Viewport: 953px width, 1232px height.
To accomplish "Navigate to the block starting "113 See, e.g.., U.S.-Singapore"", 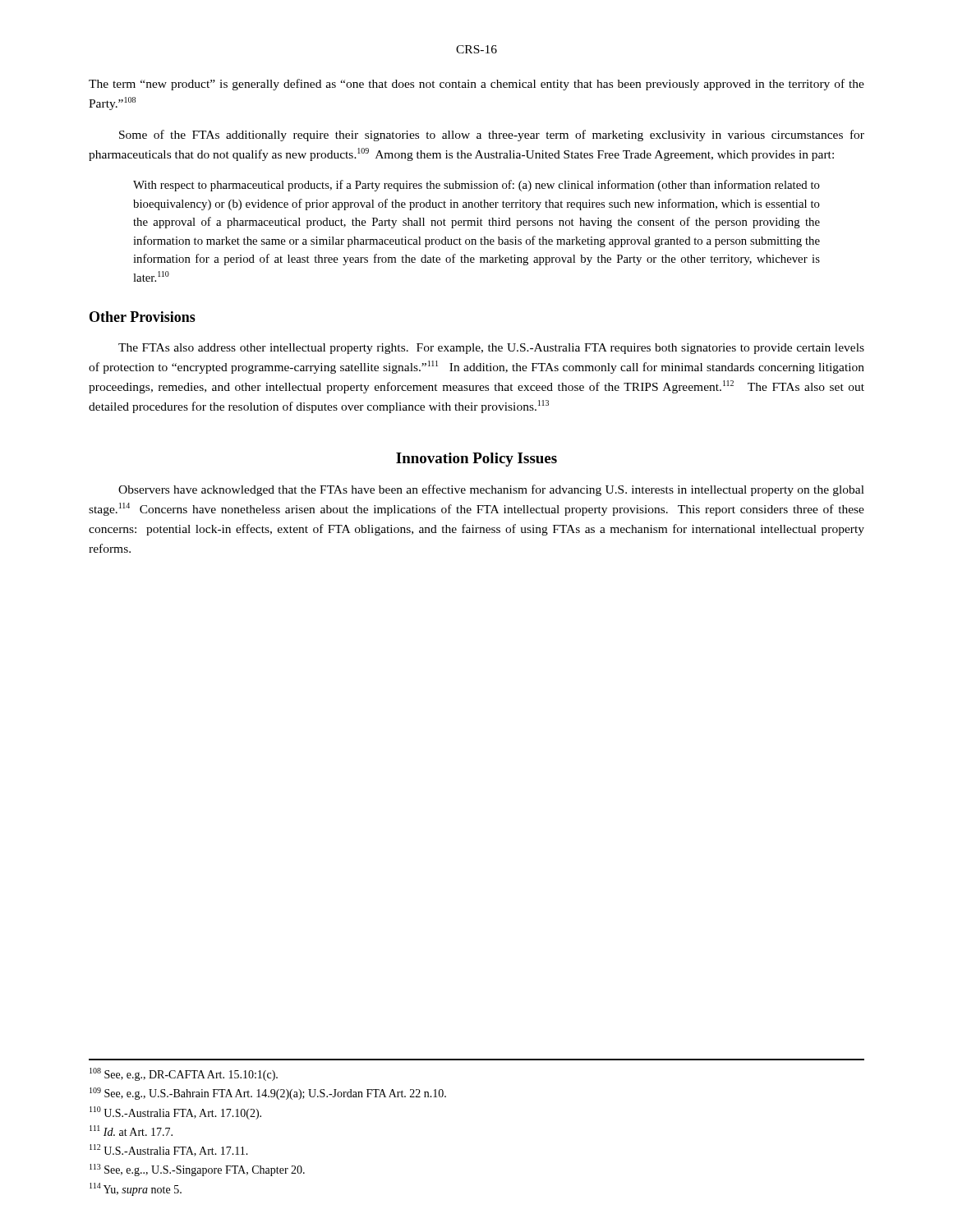I will [197, 1169].
